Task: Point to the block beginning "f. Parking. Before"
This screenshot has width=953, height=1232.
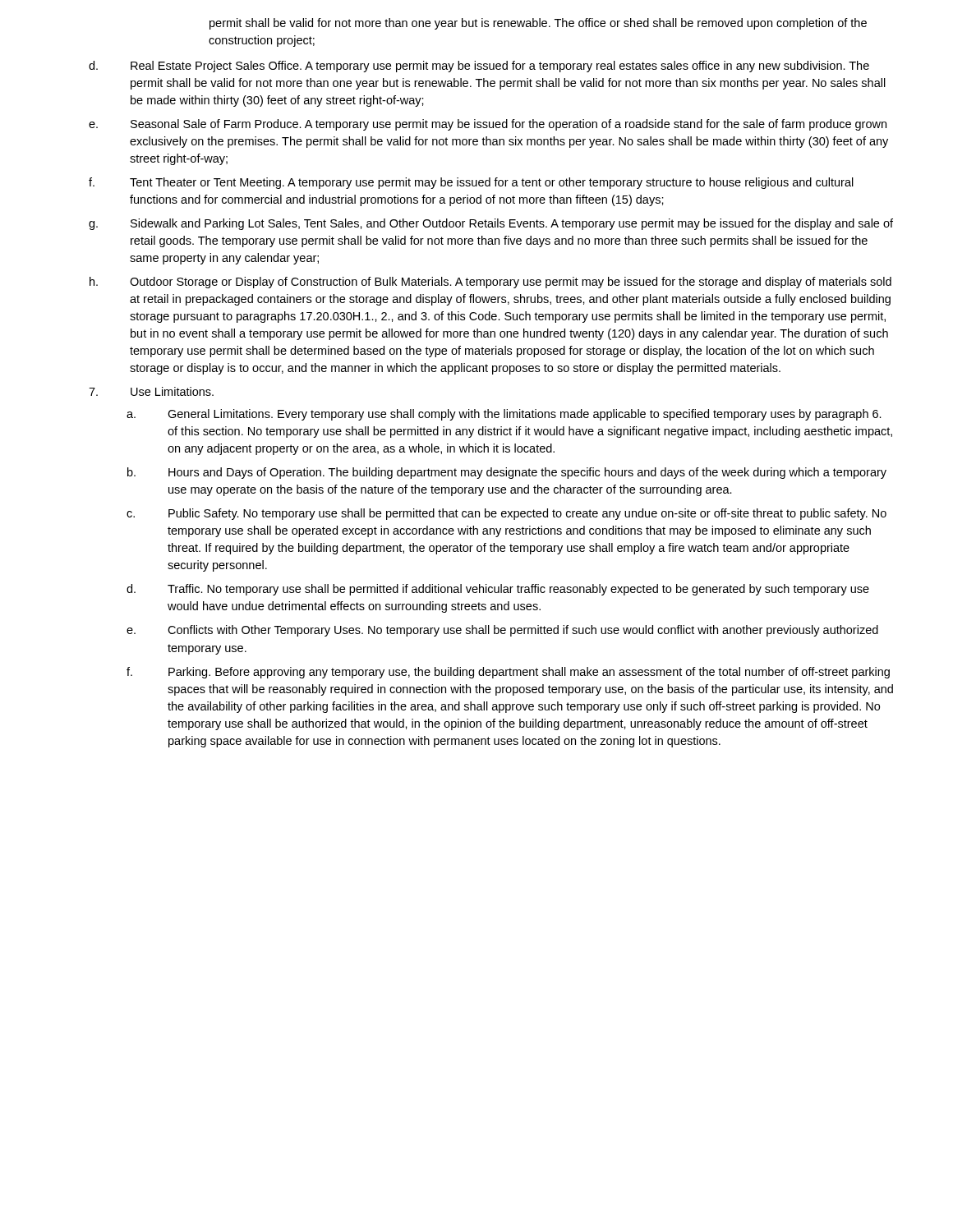Action: pyautogui.click(x=510, y=706)
